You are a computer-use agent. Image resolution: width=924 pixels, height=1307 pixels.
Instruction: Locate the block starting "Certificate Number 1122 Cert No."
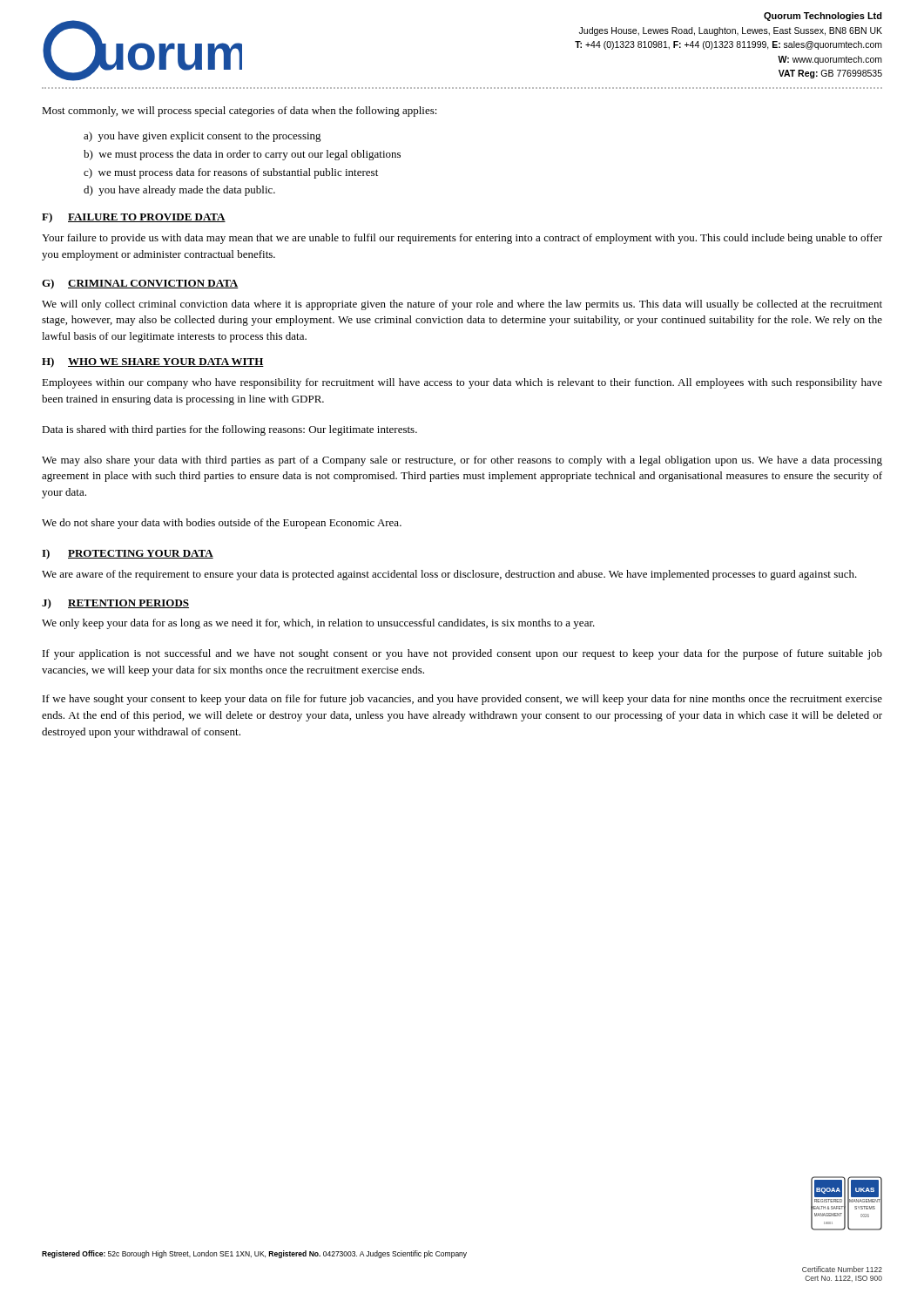click(x=842, y=1274)
